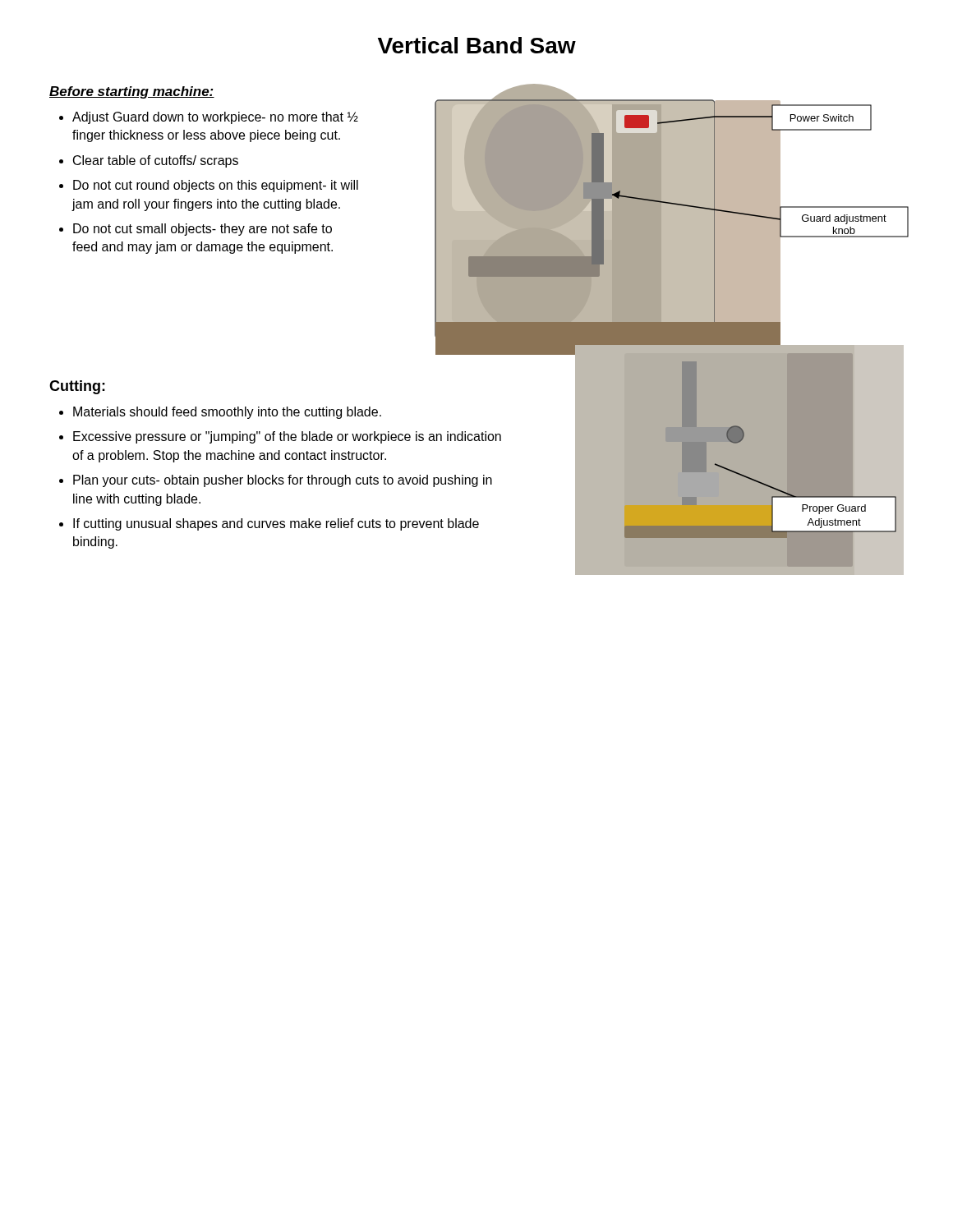Select the list item that reads "If cutting unusual shapes and curves"
Image resolution: width=953 pixels, height=1232 pixels.
pos(276,533)
